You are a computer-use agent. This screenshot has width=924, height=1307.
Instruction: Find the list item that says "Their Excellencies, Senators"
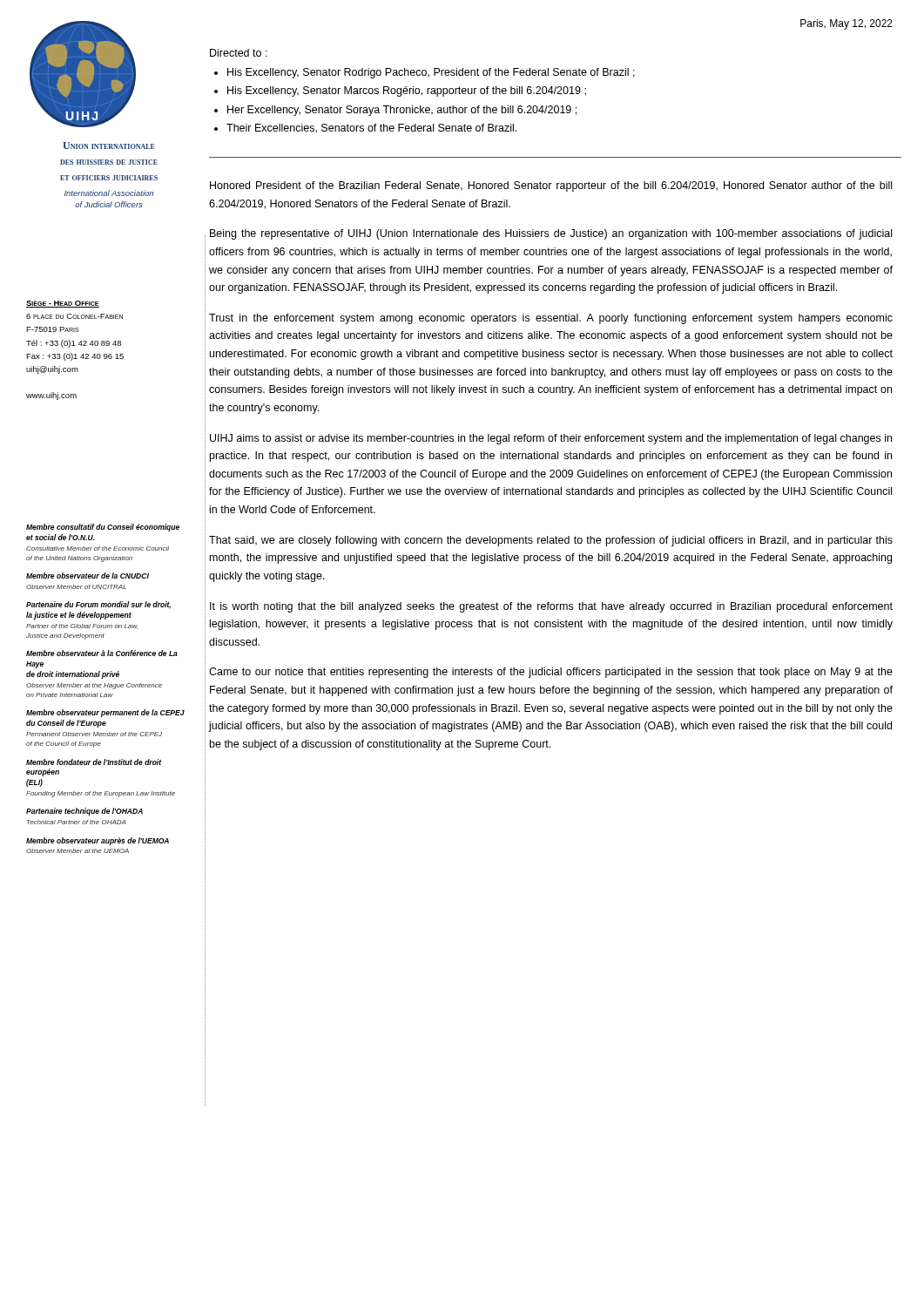(372, 128)
